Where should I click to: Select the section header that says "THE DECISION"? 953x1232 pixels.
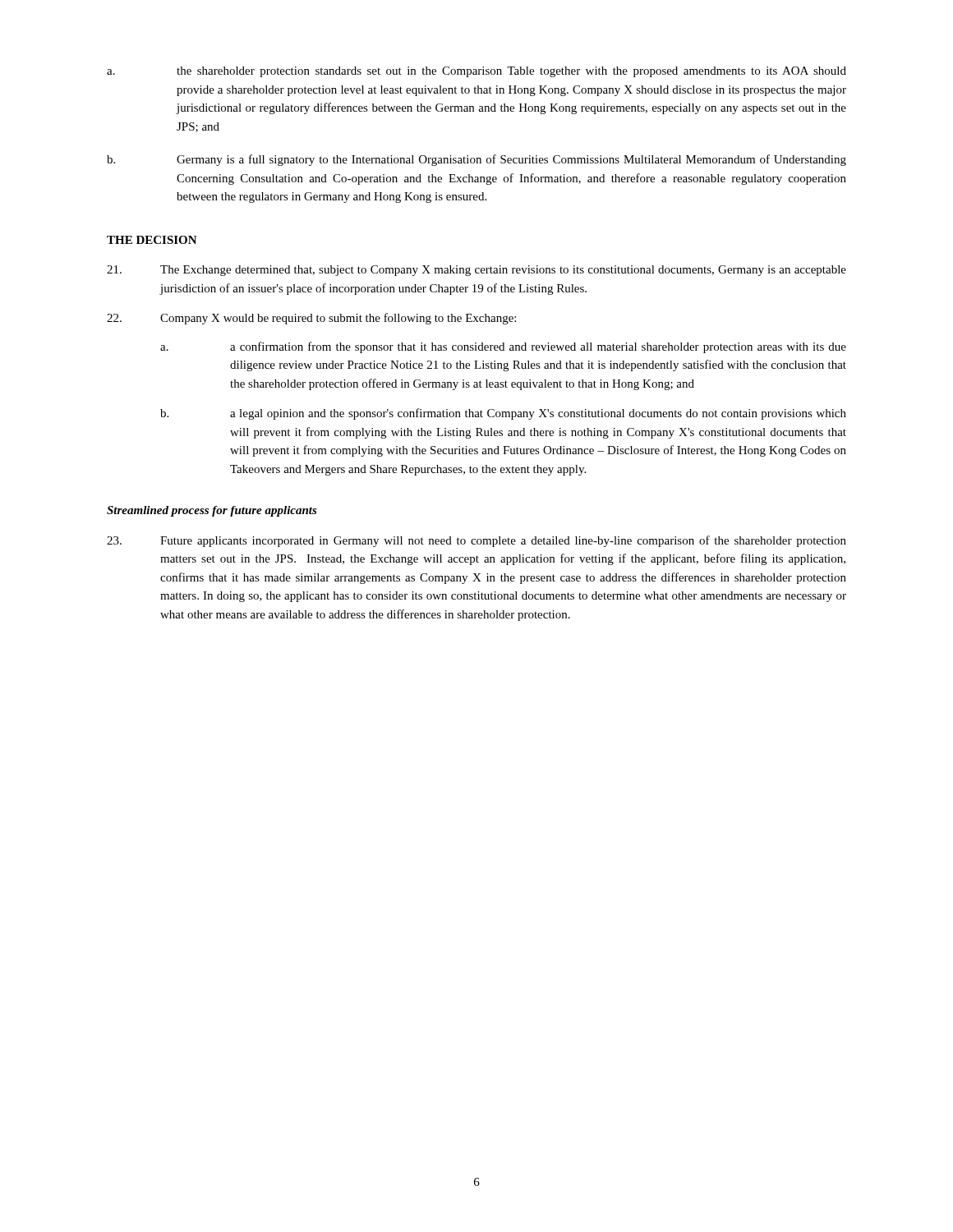coord(152,239)
